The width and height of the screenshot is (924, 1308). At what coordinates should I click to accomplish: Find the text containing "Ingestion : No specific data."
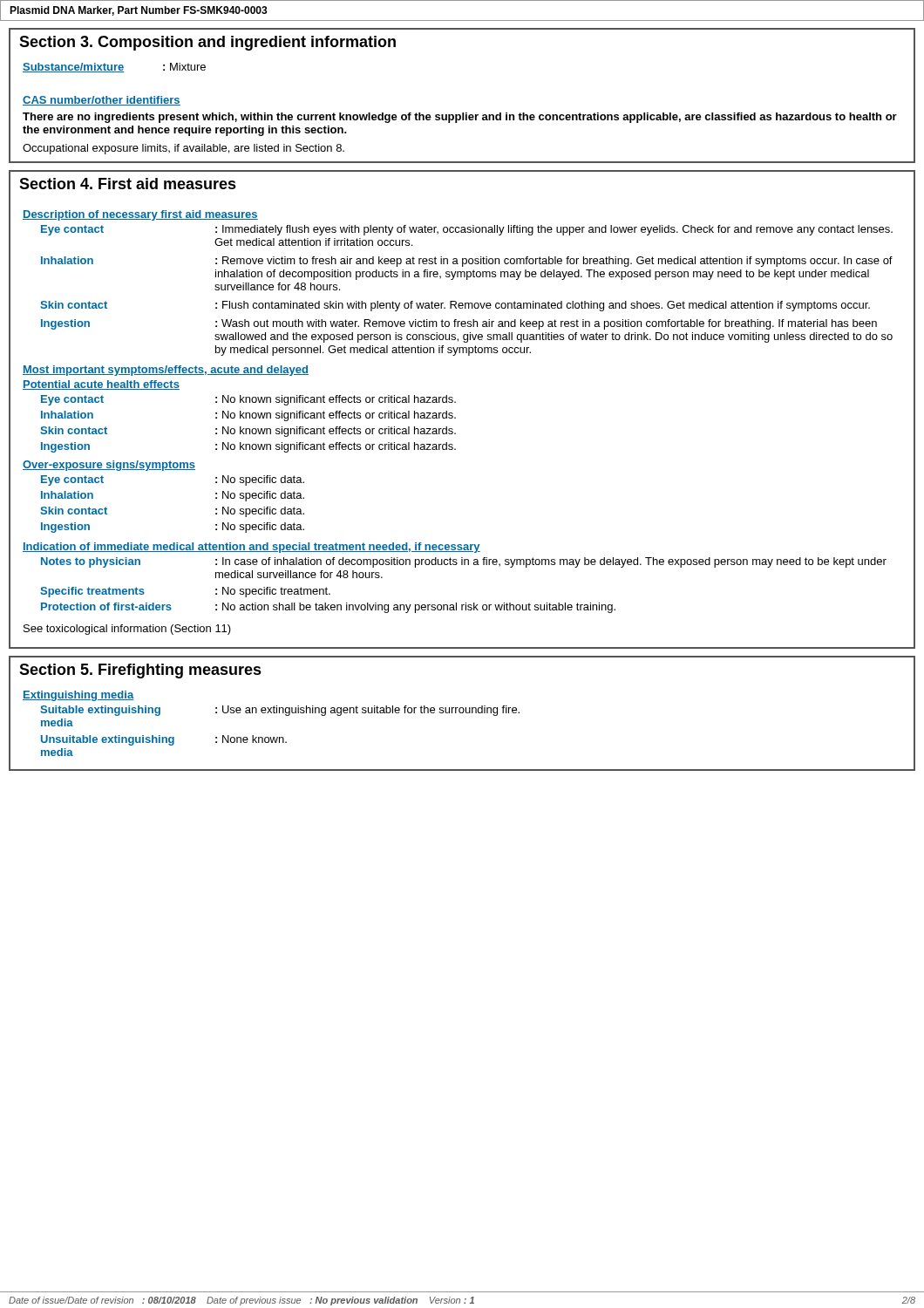[68, 527]
